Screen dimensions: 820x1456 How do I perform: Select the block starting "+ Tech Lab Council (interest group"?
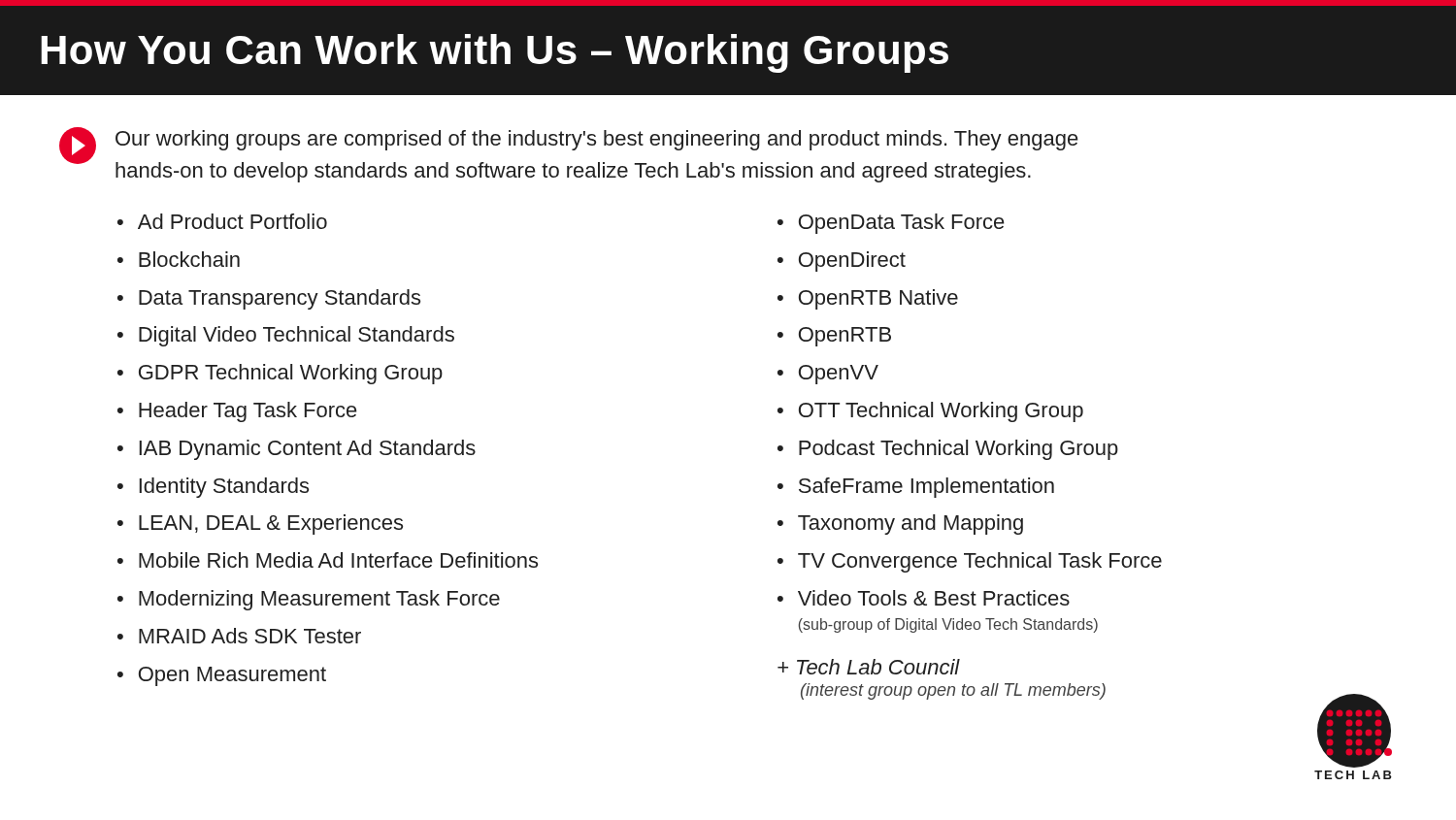(1087, 678)
